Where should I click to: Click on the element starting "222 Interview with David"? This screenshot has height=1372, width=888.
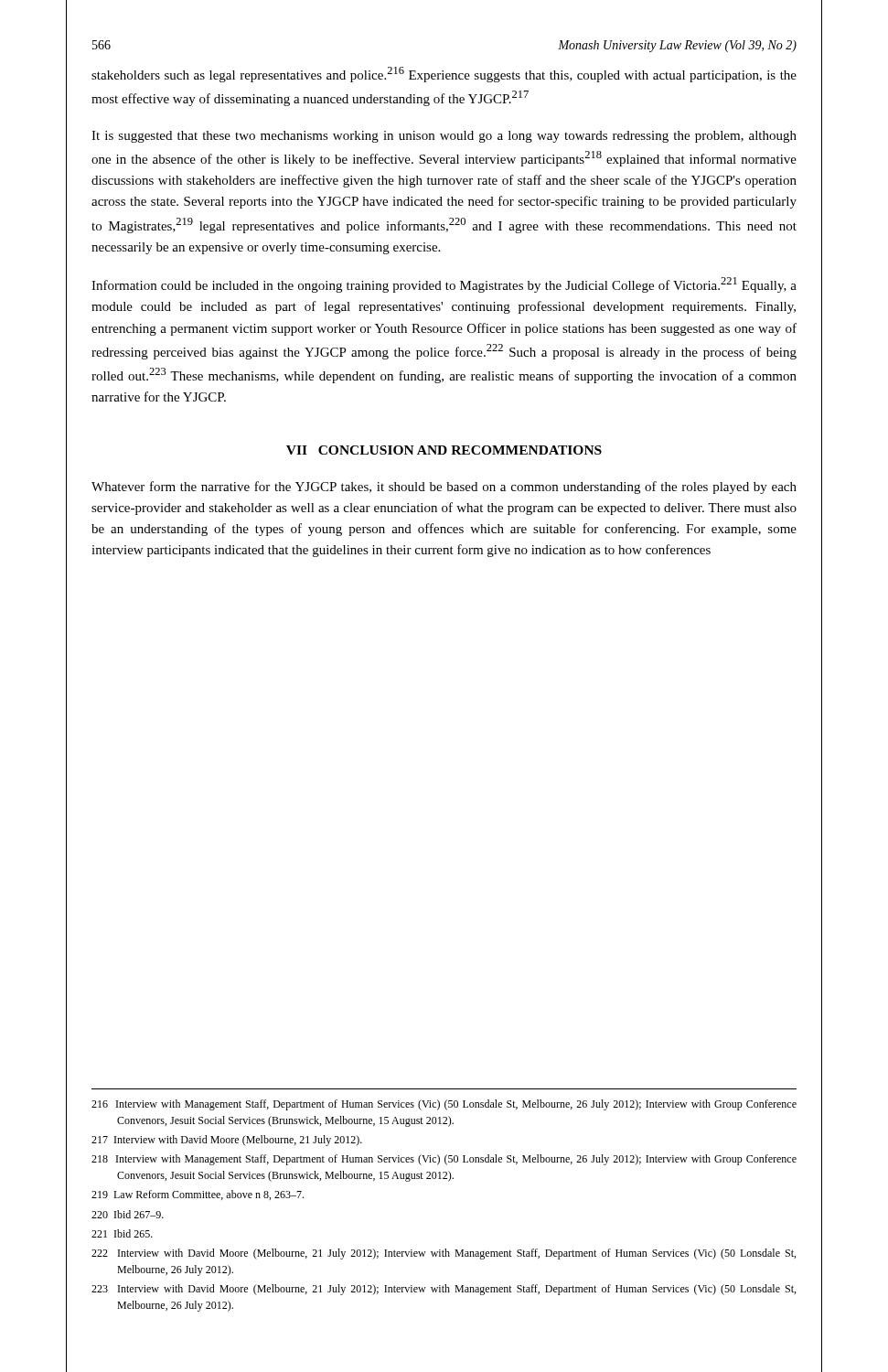pos(444,1261)
